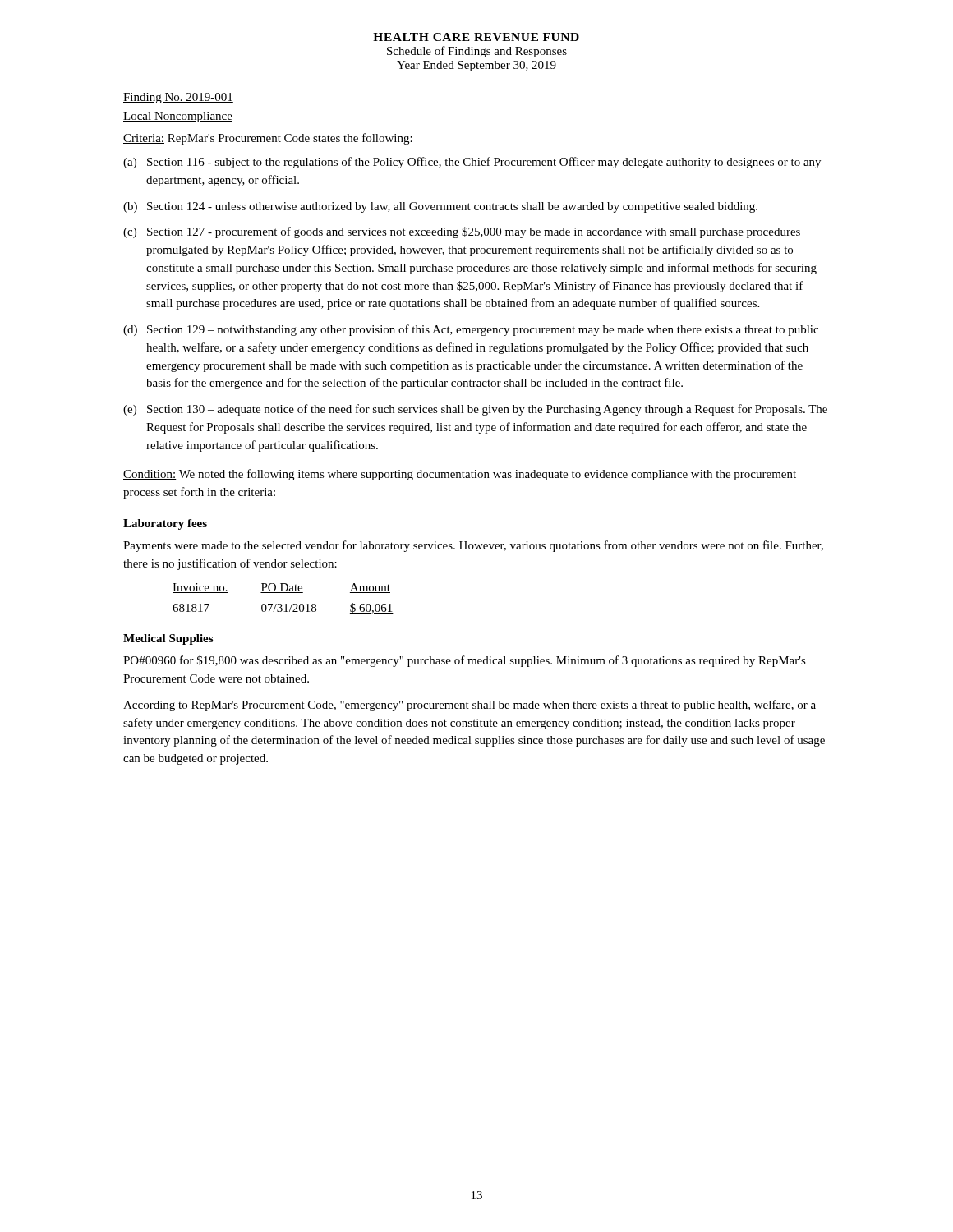Click on the section header with the text "Finding No. 2019-001"
The width and height of the screenshot is (953, 1232).
pyautogui.click(x=178, y=97)
